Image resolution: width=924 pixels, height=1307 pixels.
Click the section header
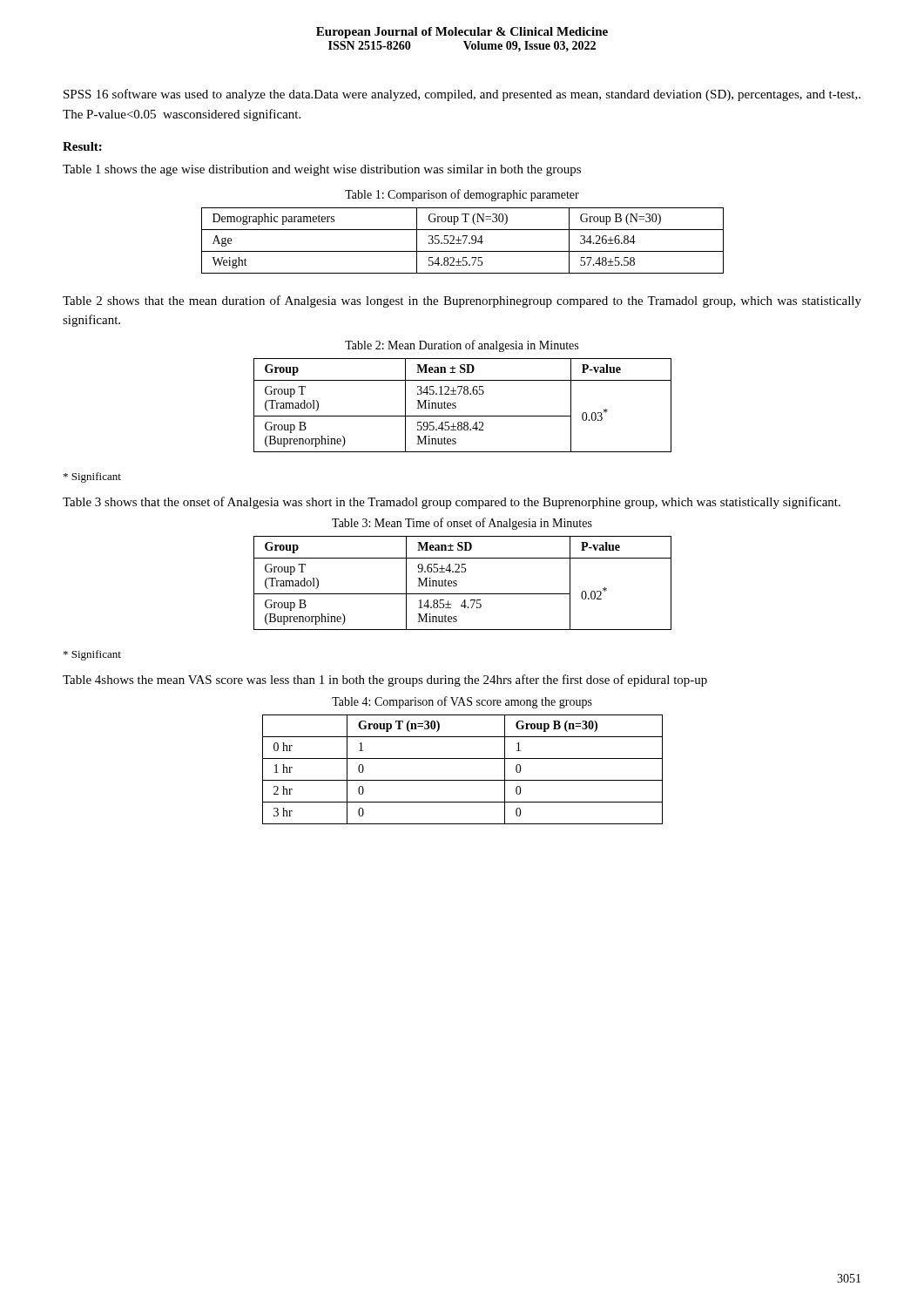(x=83, y=146)
